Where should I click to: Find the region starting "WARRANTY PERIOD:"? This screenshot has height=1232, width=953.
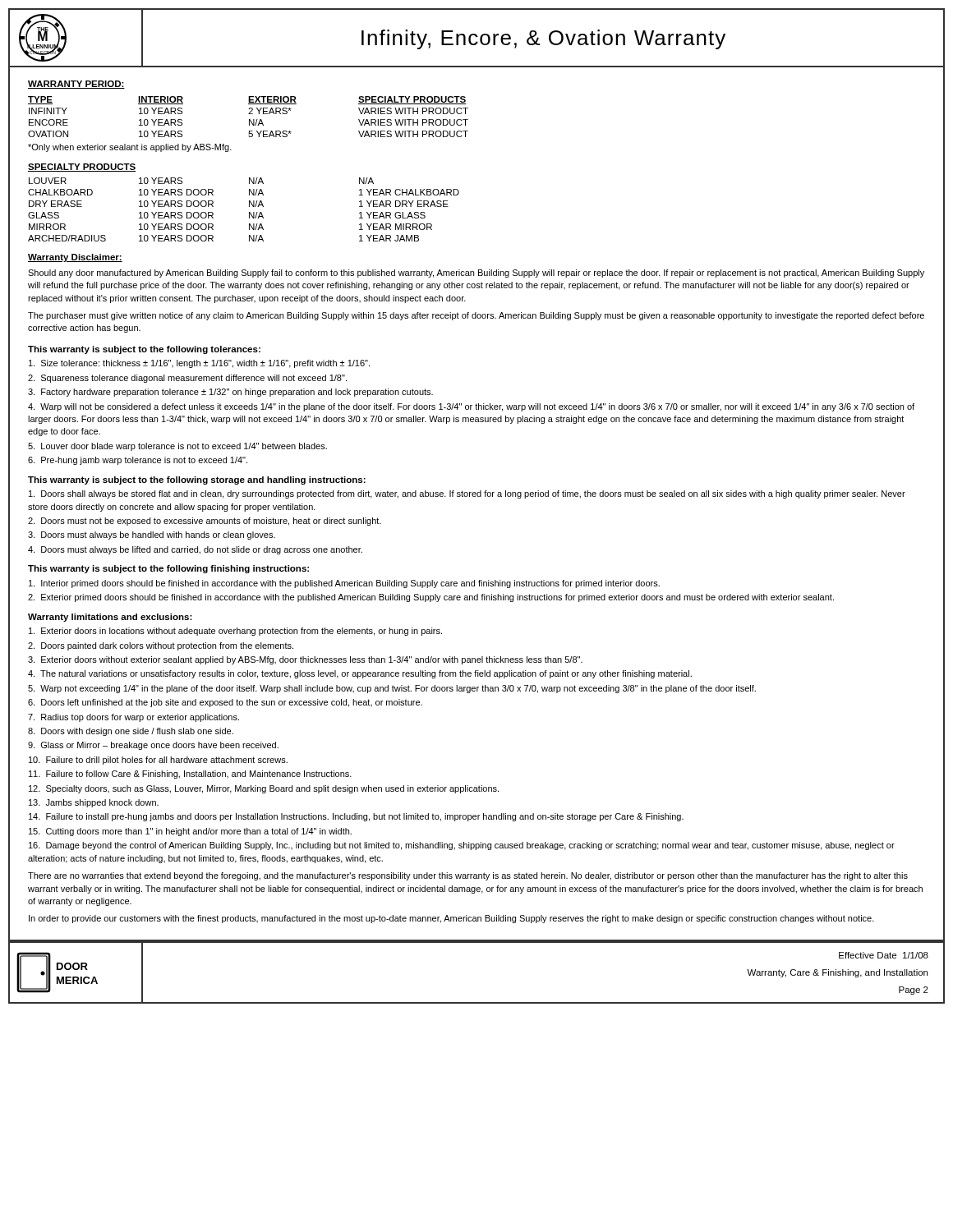(76, 84)
